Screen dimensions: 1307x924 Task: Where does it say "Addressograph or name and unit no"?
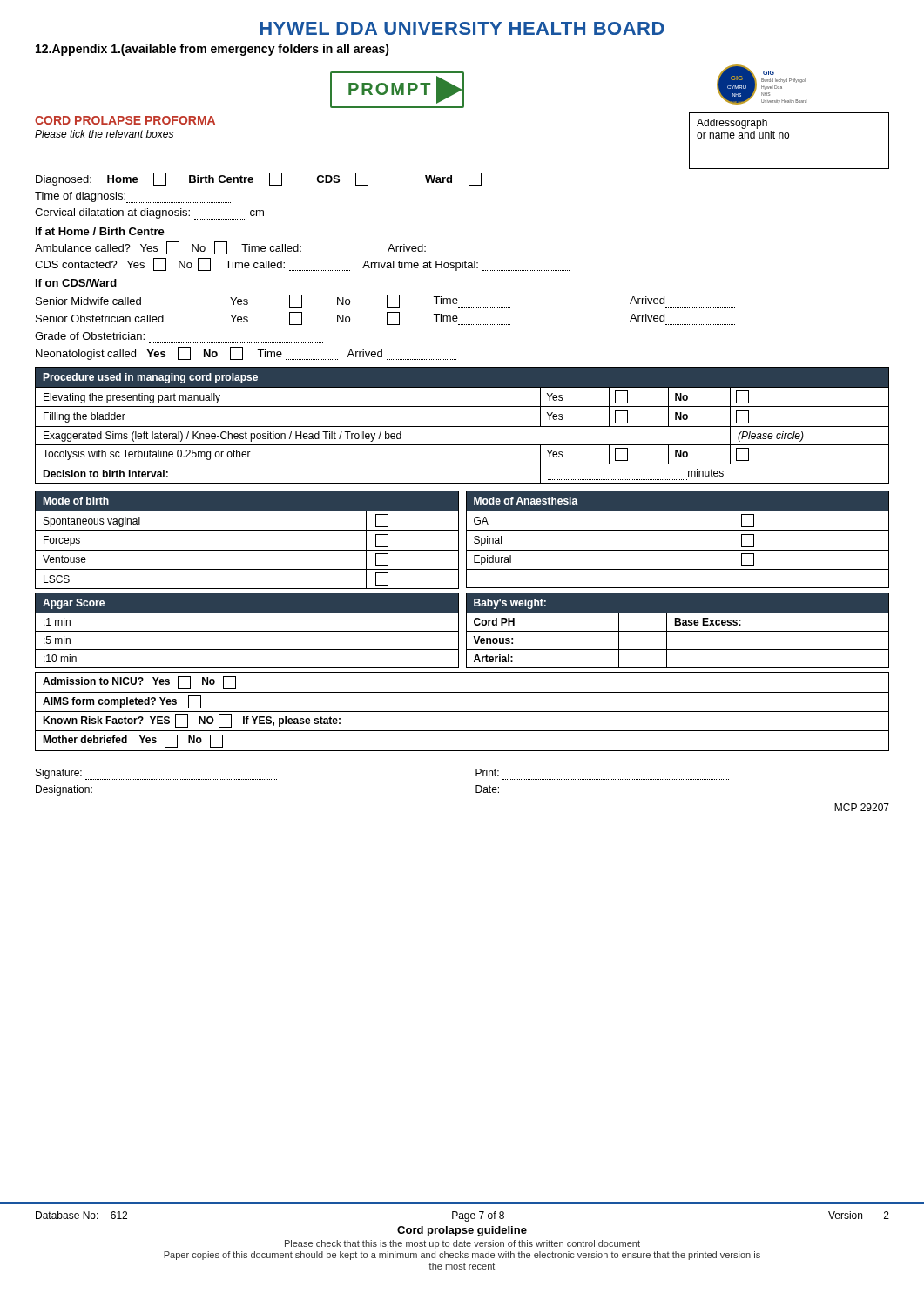(789, 129)
